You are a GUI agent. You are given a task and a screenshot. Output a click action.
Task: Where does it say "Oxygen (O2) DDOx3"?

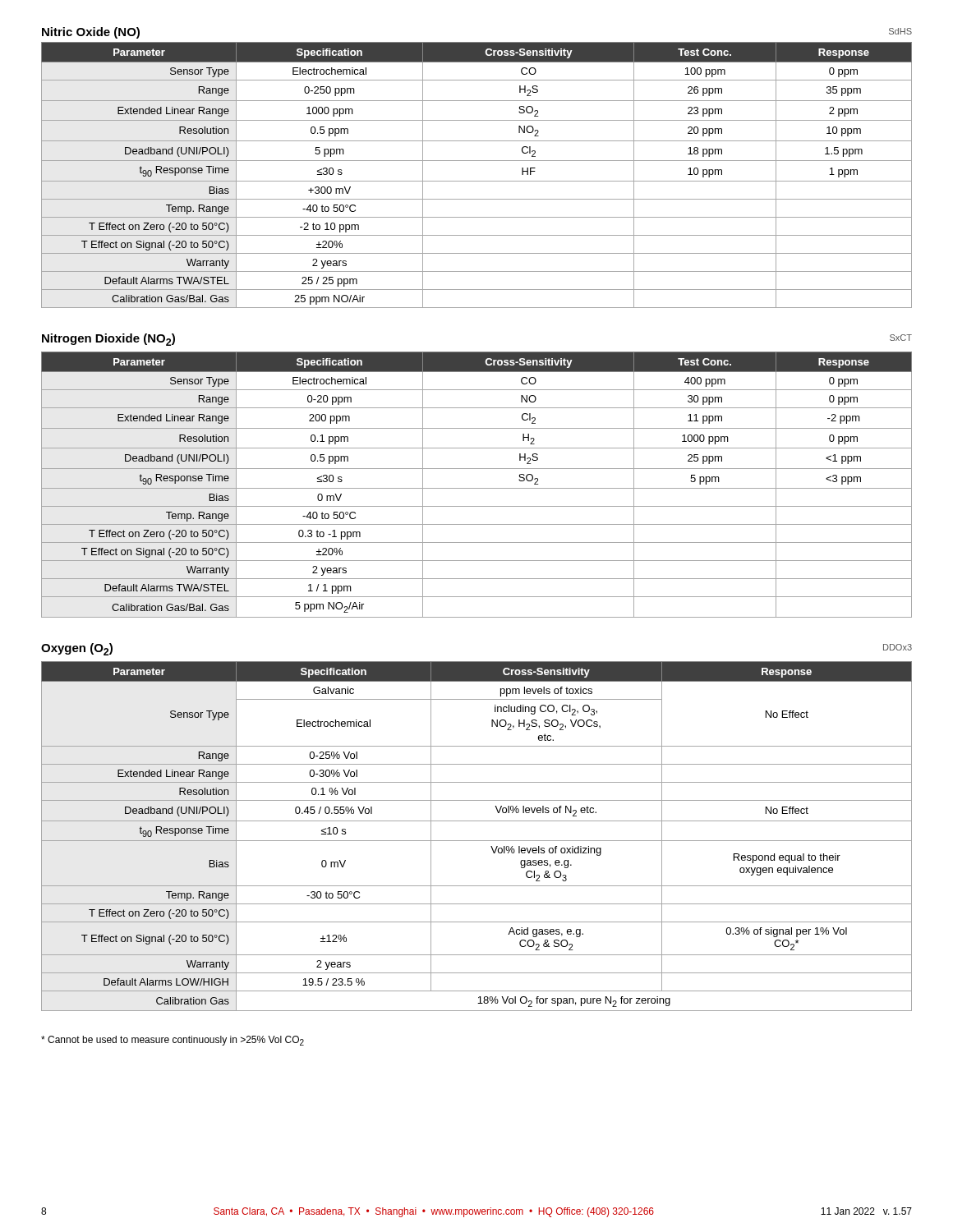pyautogui.click(x=79, y=649)
